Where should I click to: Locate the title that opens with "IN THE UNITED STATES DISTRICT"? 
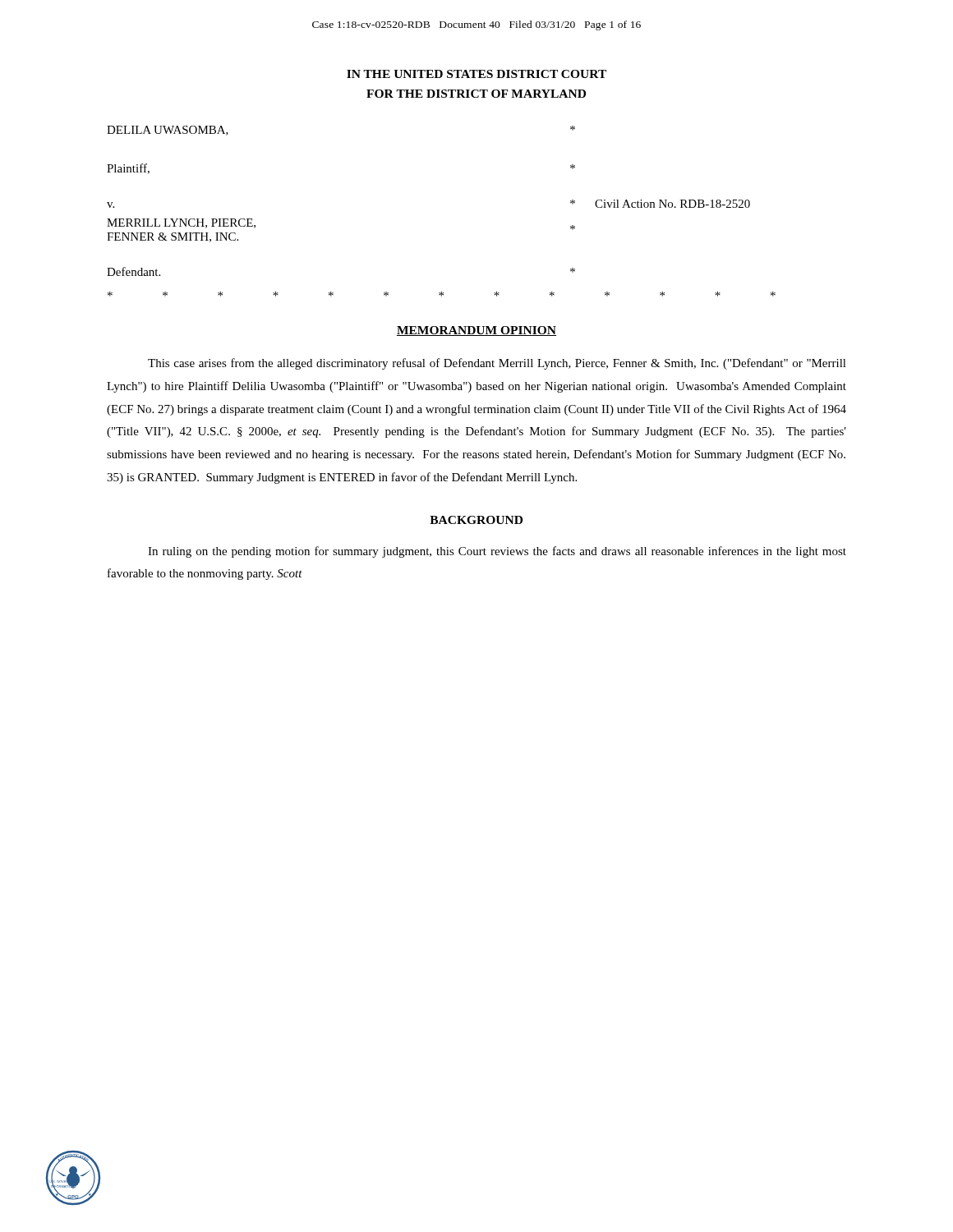(476, 83)
